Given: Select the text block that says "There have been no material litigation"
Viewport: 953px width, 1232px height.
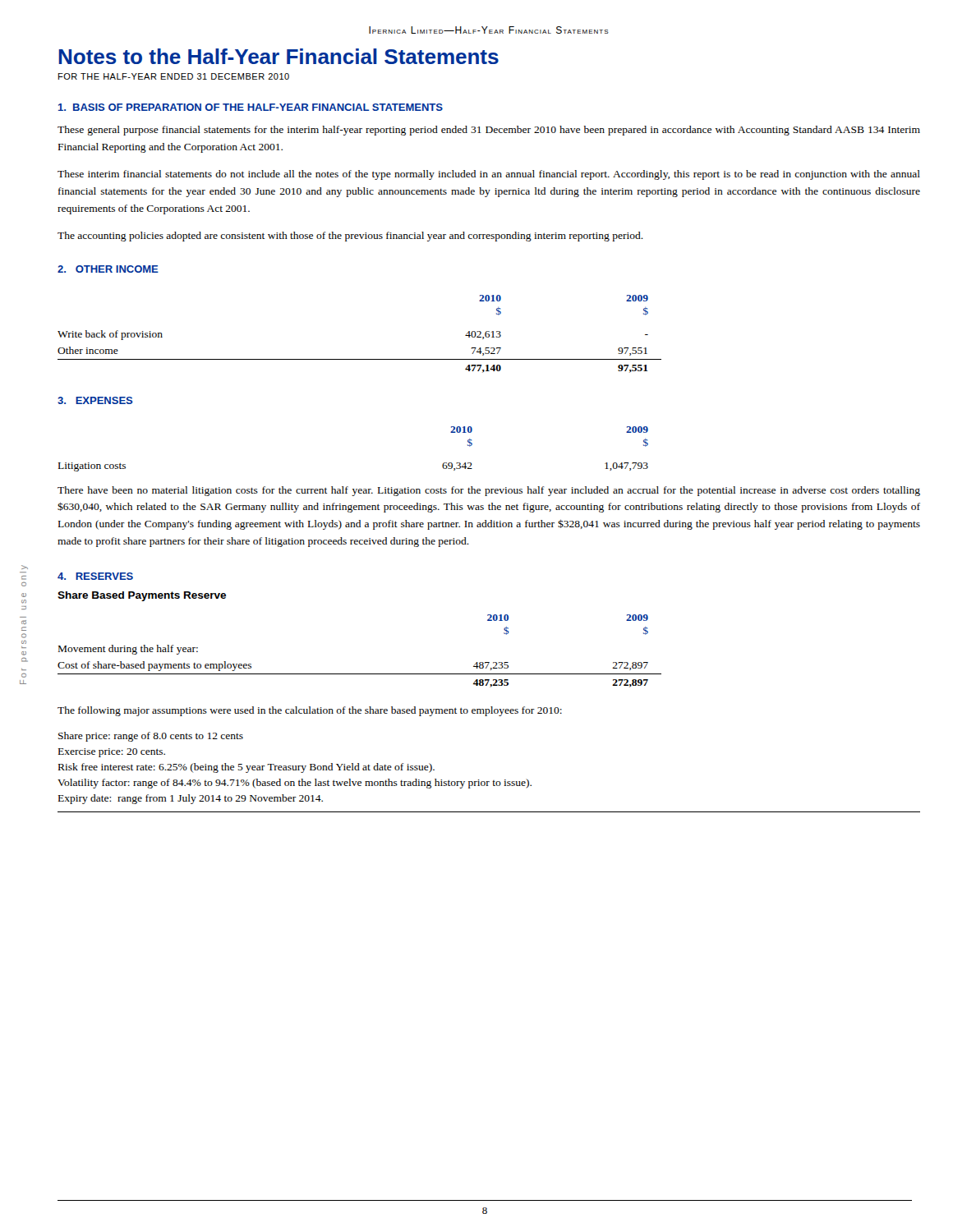Looking at the screenshot, I should click(x=489, y=515).
